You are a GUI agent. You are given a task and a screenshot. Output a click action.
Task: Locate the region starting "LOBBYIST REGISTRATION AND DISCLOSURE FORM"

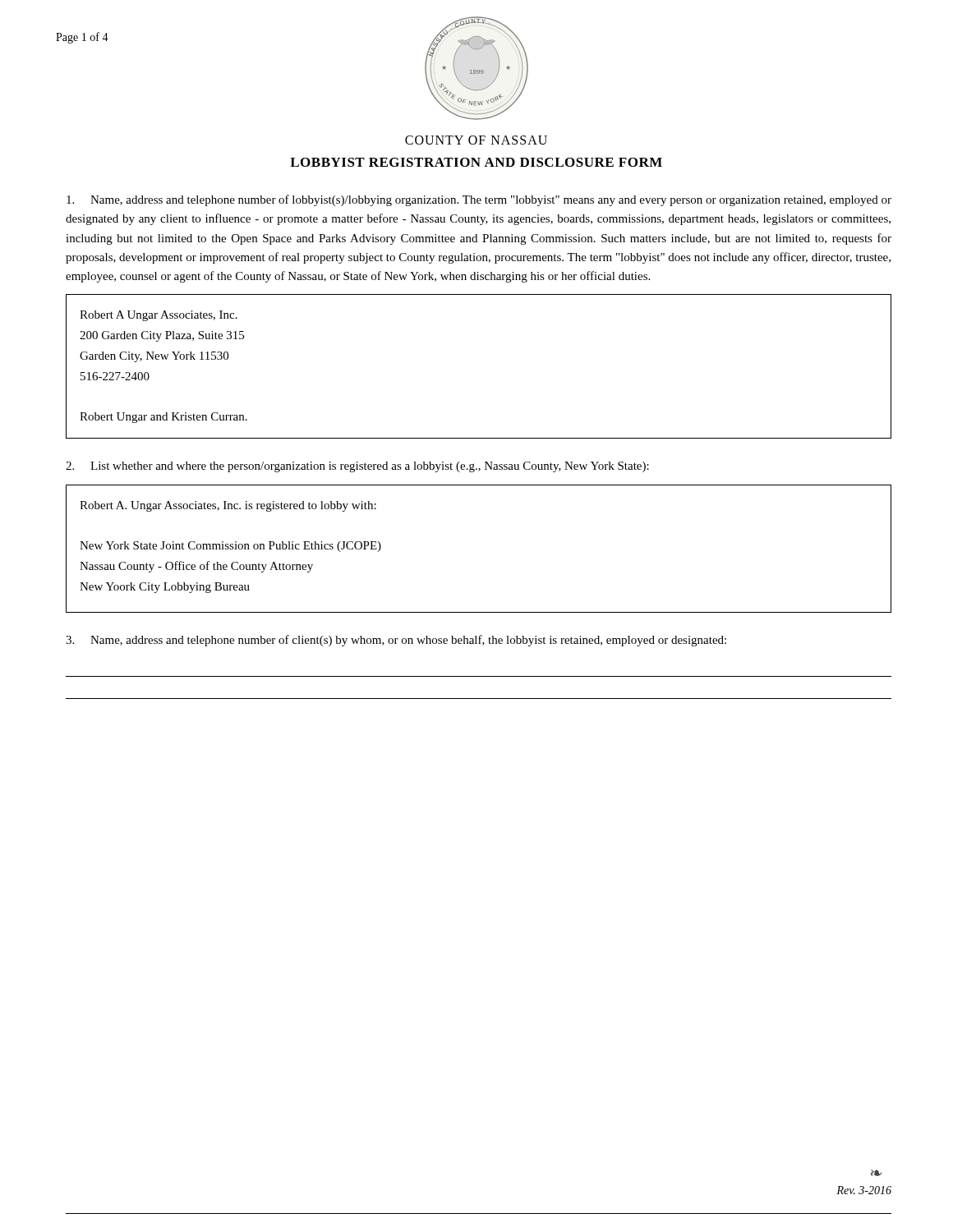point(476,162)
